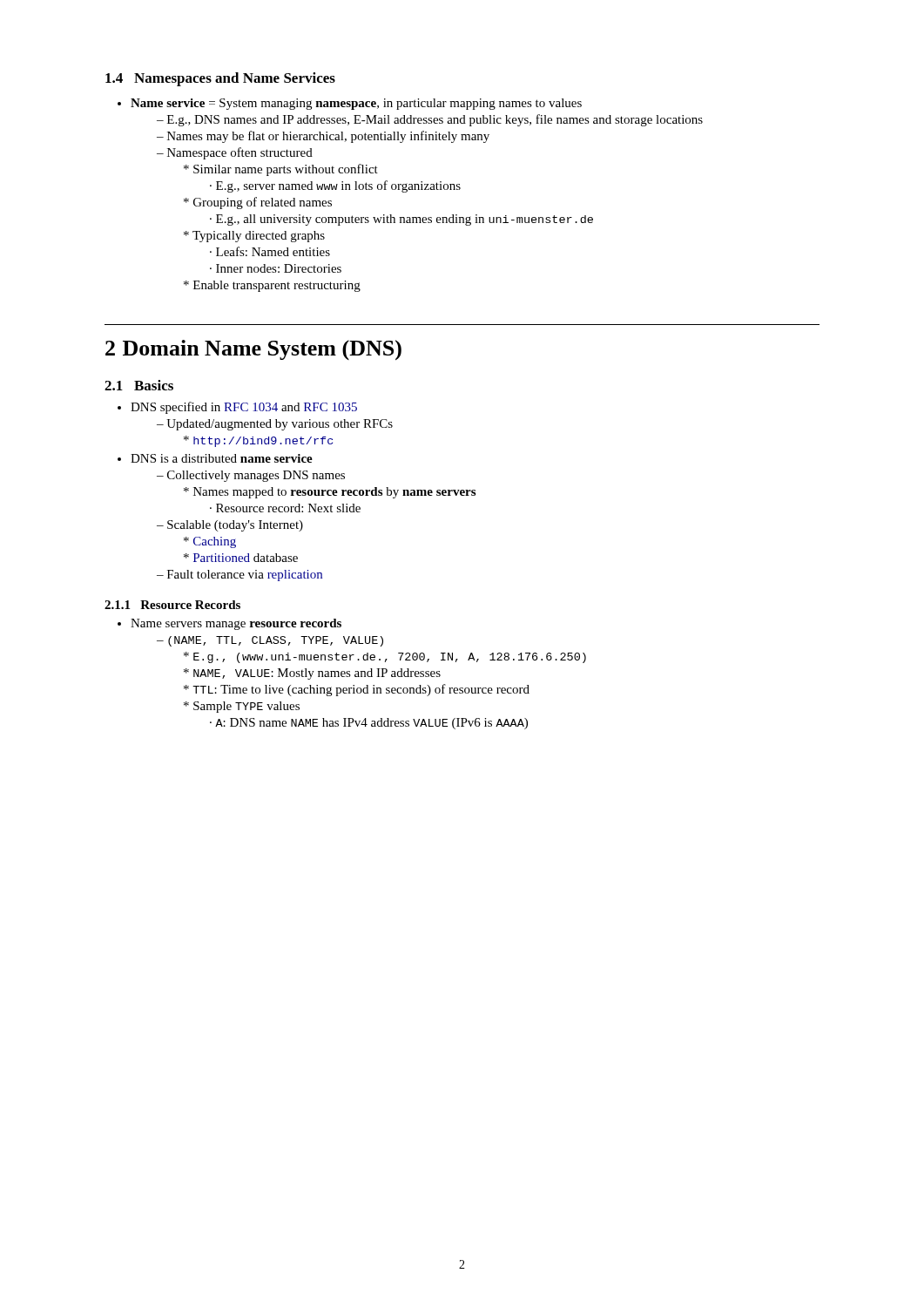Point to the block starting "2.1 Basics"
Screen dimensions: 1307x924
pyautogui.click(x=139, y=385)
